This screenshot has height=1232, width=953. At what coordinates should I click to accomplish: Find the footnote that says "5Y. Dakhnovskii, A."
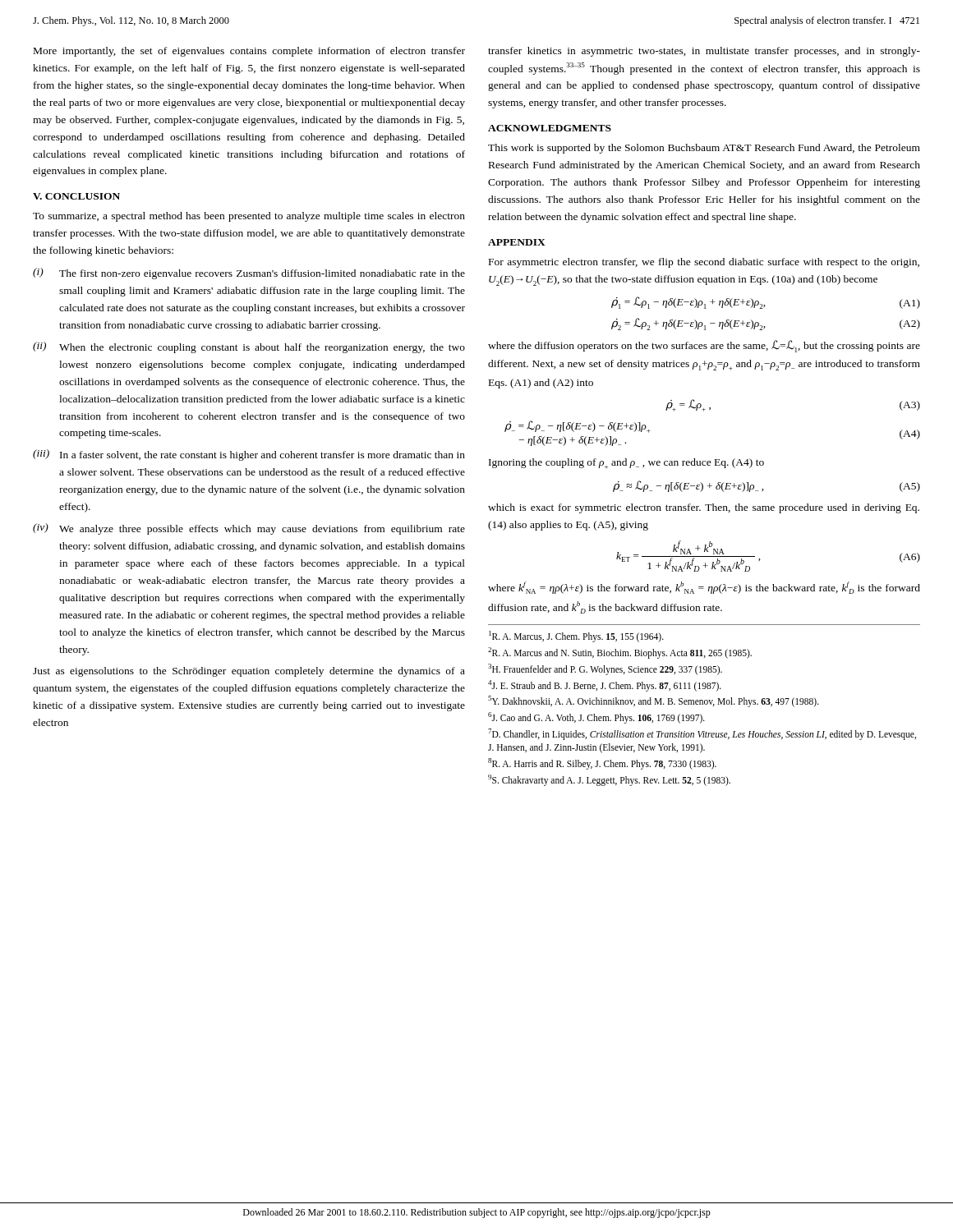tap(654, 700)
